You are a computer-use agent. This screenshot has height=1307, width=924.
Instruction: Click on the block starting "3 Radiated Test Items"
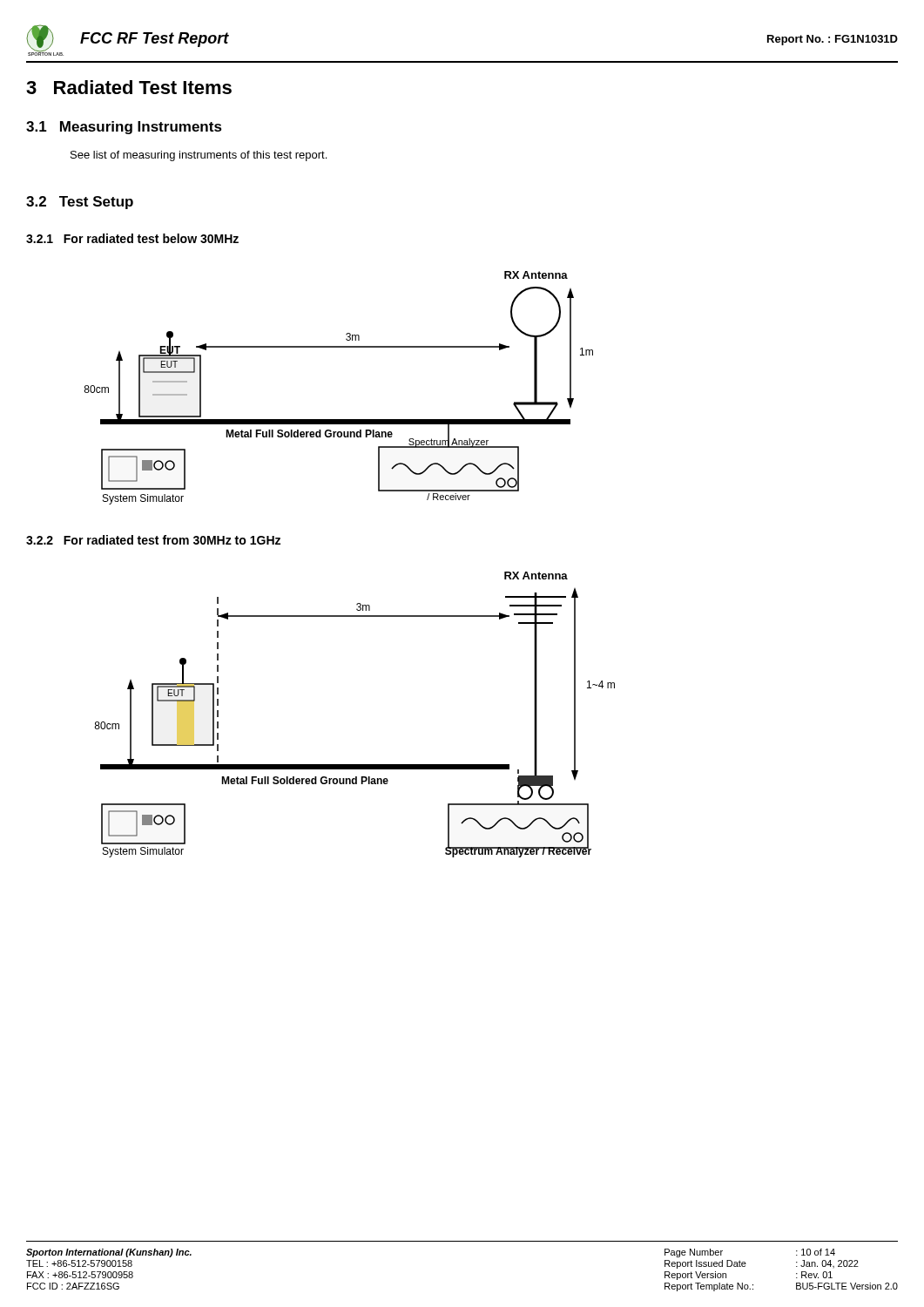tap(129, 88)
